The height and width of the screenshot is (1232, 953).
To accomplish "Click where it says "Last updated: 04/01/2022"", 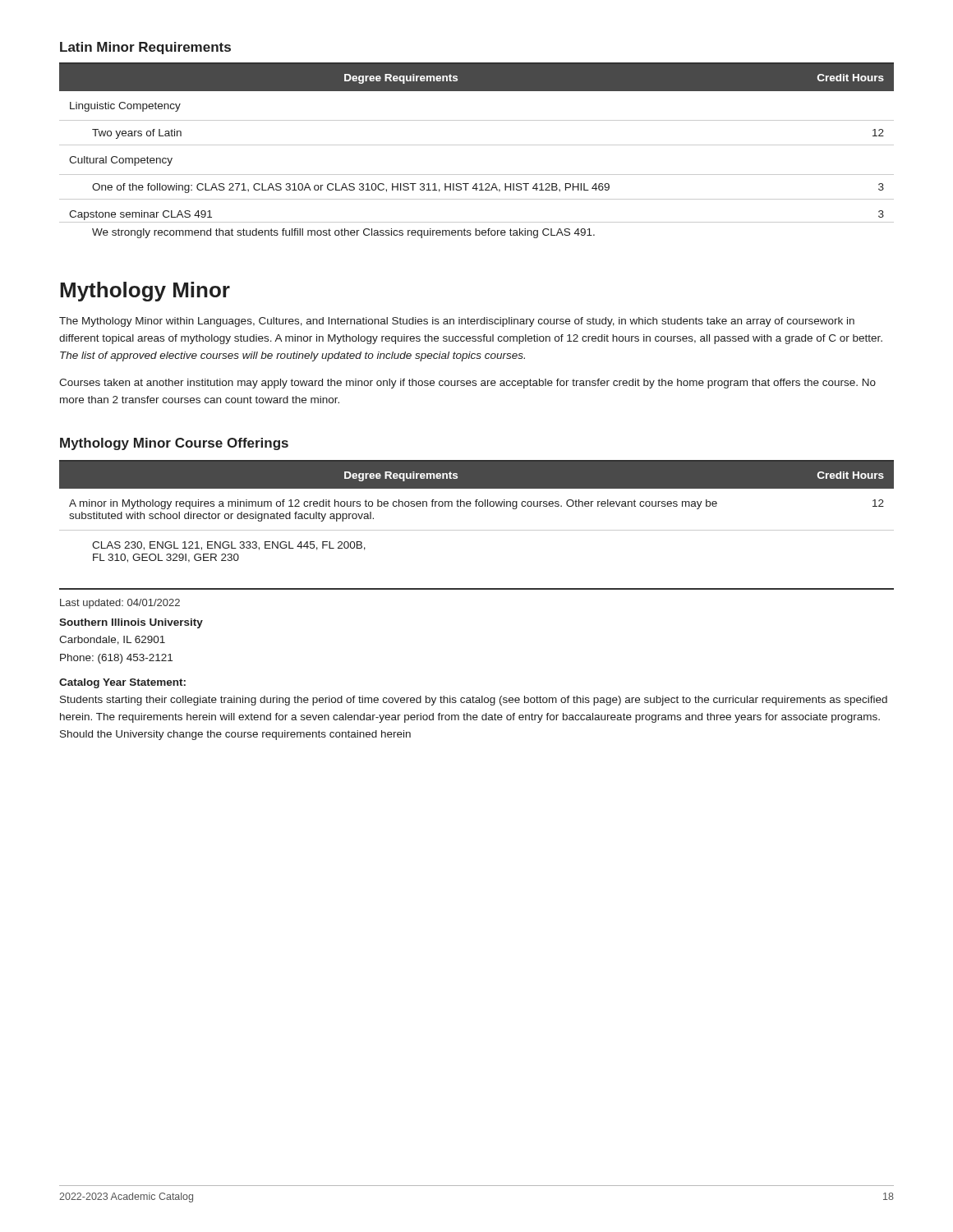I will (120, 602).
